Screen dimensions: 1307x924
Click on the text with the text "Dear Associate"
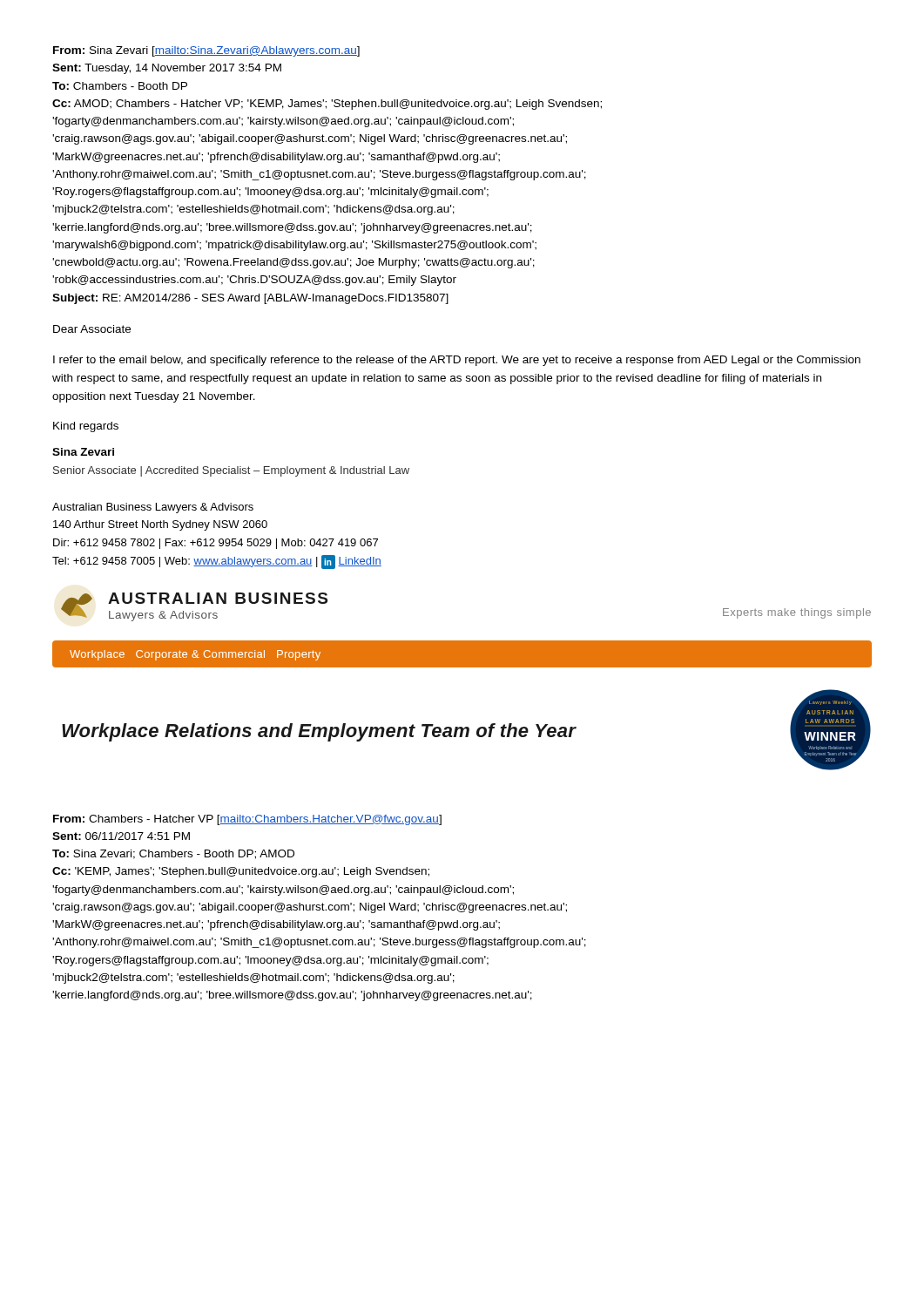click(x=92, y=329)
